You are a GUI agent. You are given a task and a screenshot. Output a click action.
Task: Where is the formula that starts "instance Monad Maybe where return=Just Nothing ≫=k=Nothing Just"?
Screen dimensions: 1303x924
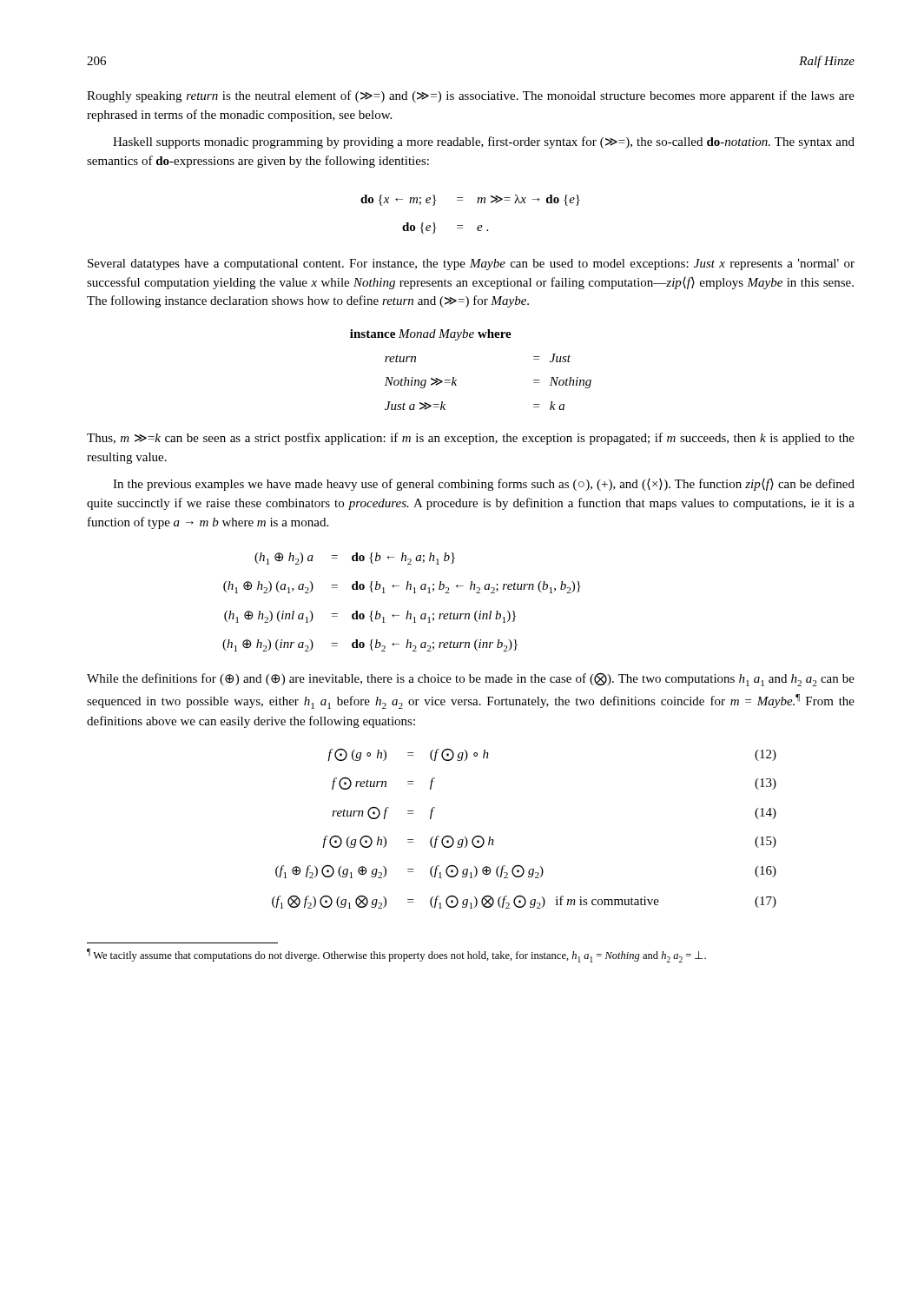[431, 335]
